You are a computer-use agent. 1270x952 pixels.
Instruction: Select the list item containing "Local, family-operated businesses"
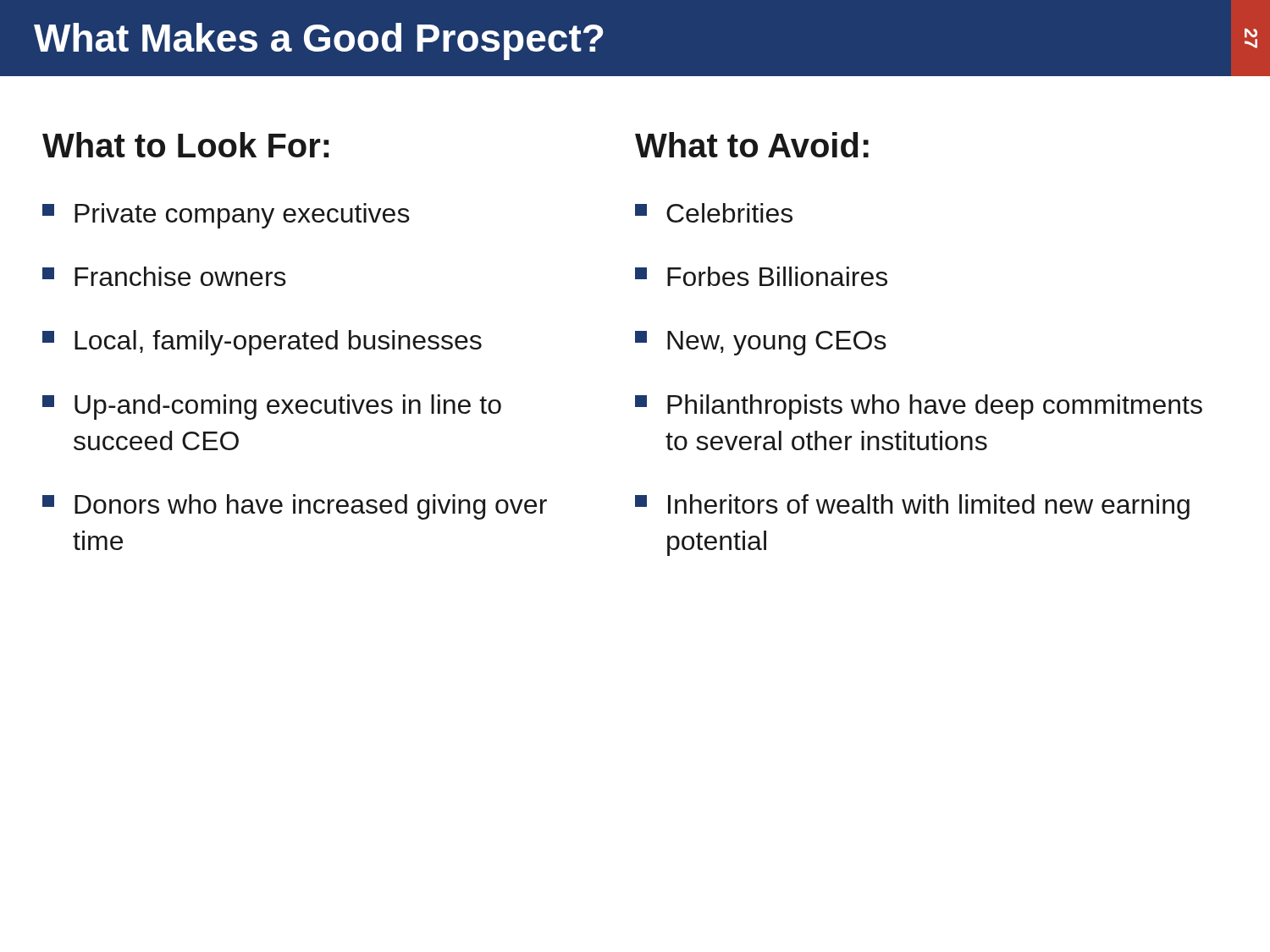[309, 341]
